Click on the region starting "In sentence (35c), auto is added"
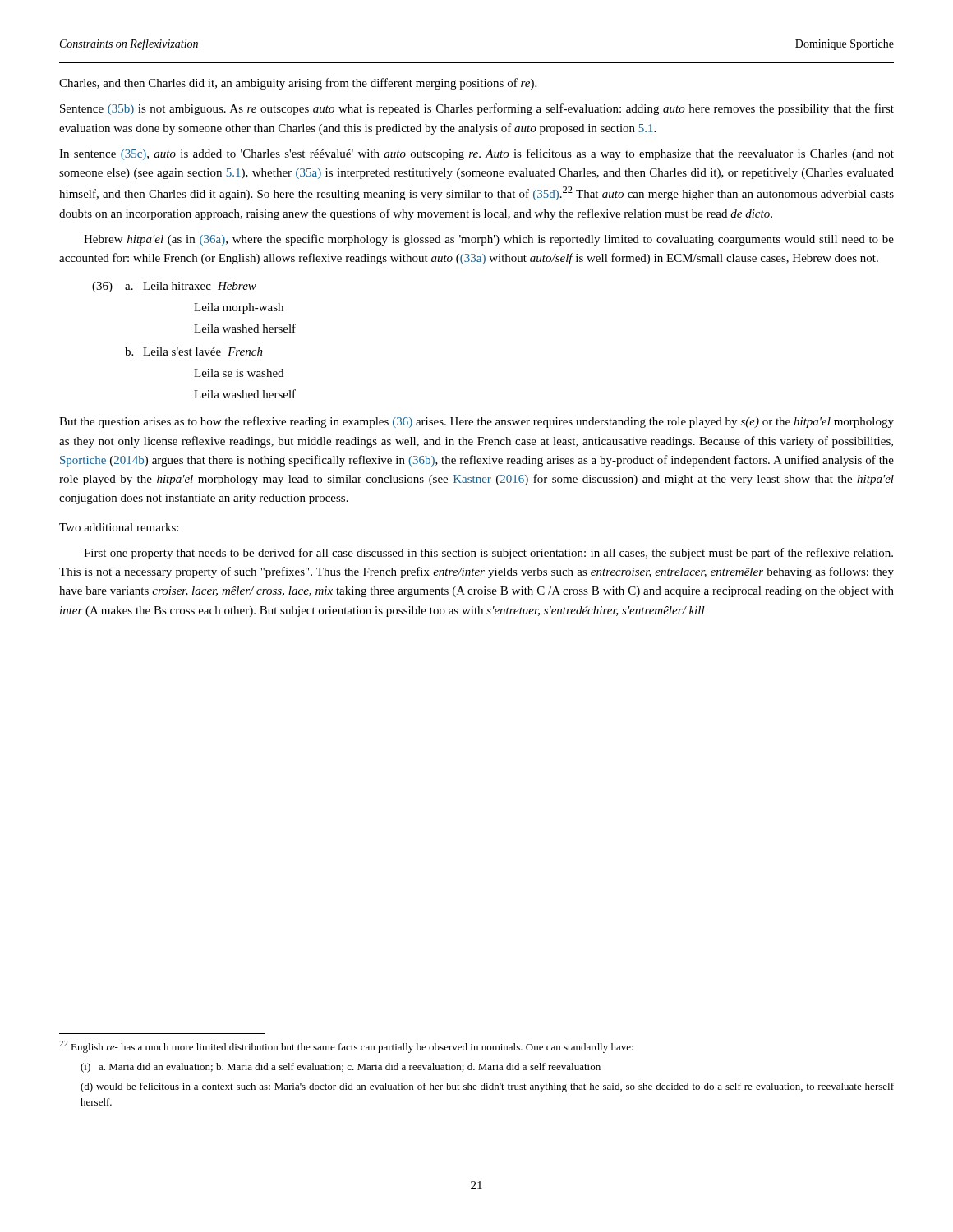953x1232 pixels. (x=476, y=184)
